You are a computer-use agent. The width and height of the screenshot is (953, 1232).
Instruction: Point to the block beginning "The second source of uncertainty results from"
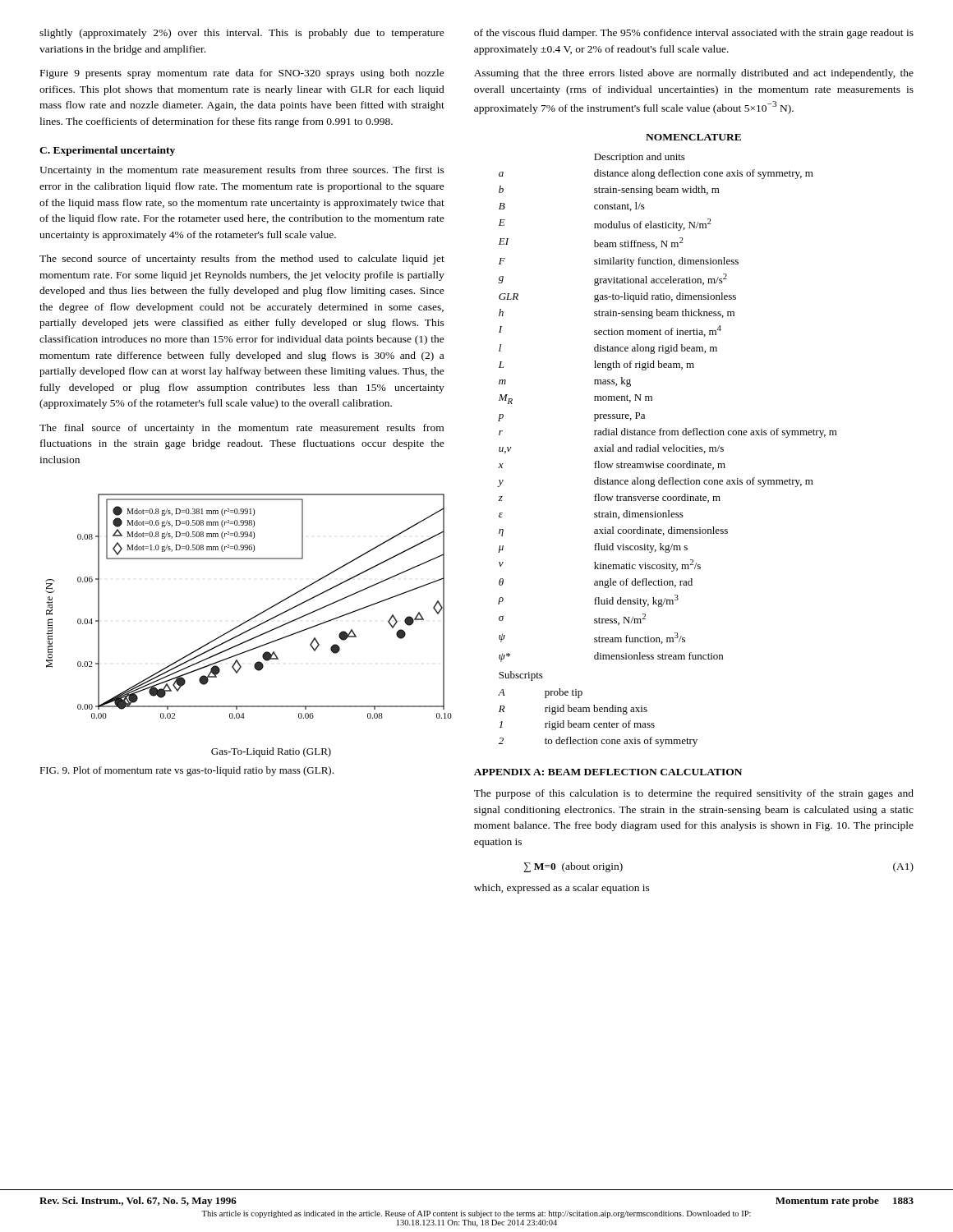coord(242,331)
